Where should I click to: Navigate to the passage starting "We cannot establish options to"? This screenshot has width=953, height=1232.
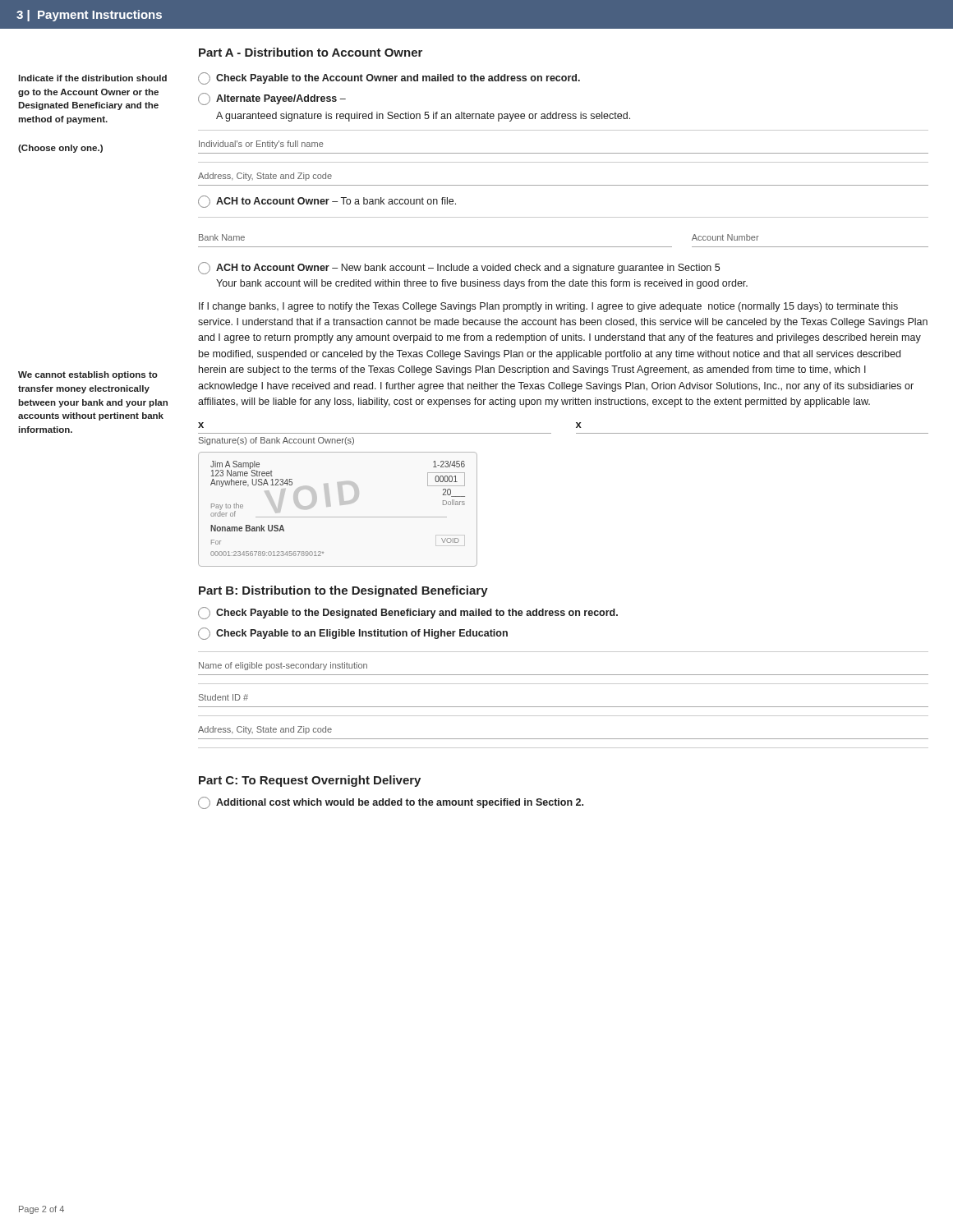pyautogui.click(x=93, y=402)
